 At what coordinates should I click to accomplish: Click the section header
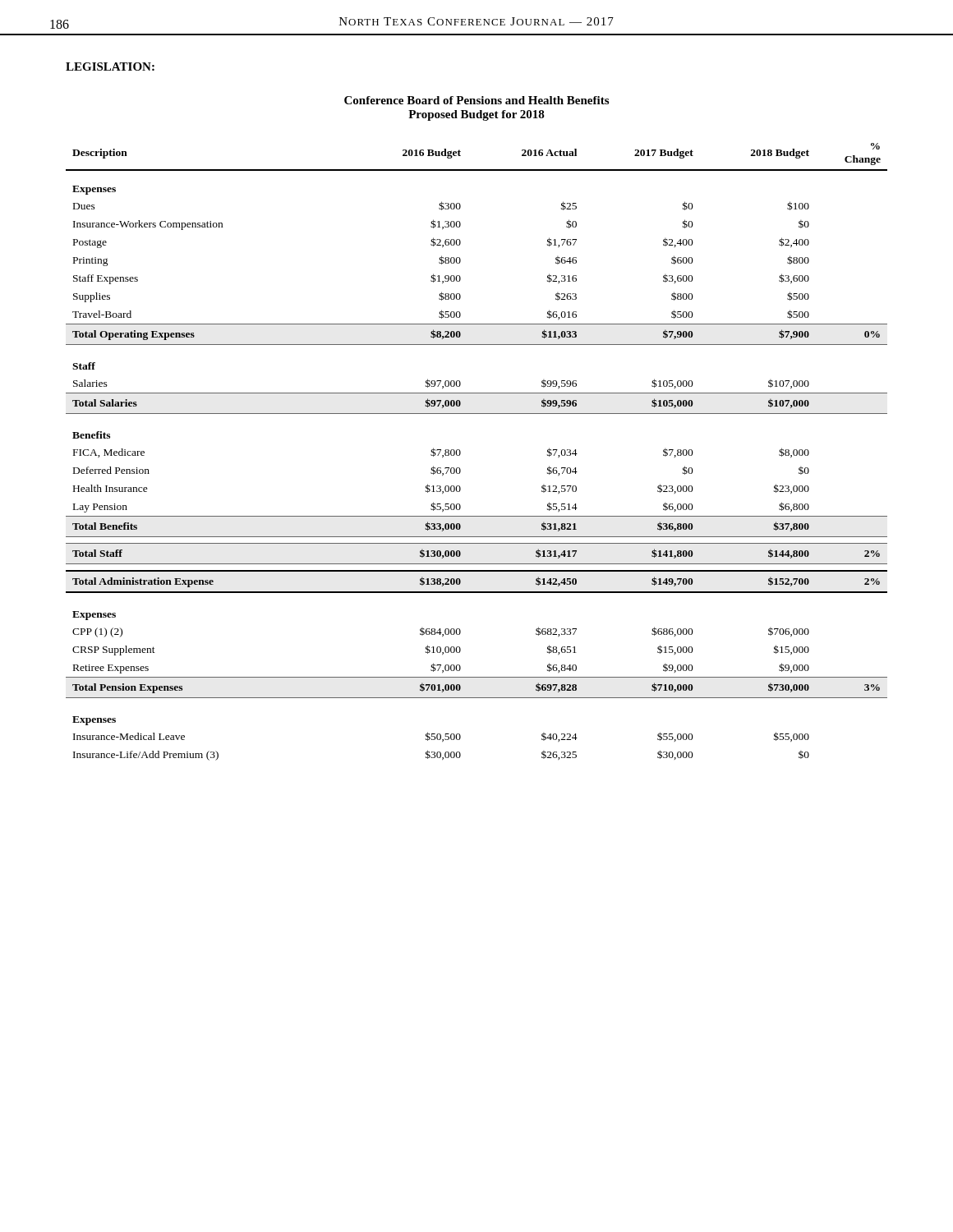click(x=111, y=67)
